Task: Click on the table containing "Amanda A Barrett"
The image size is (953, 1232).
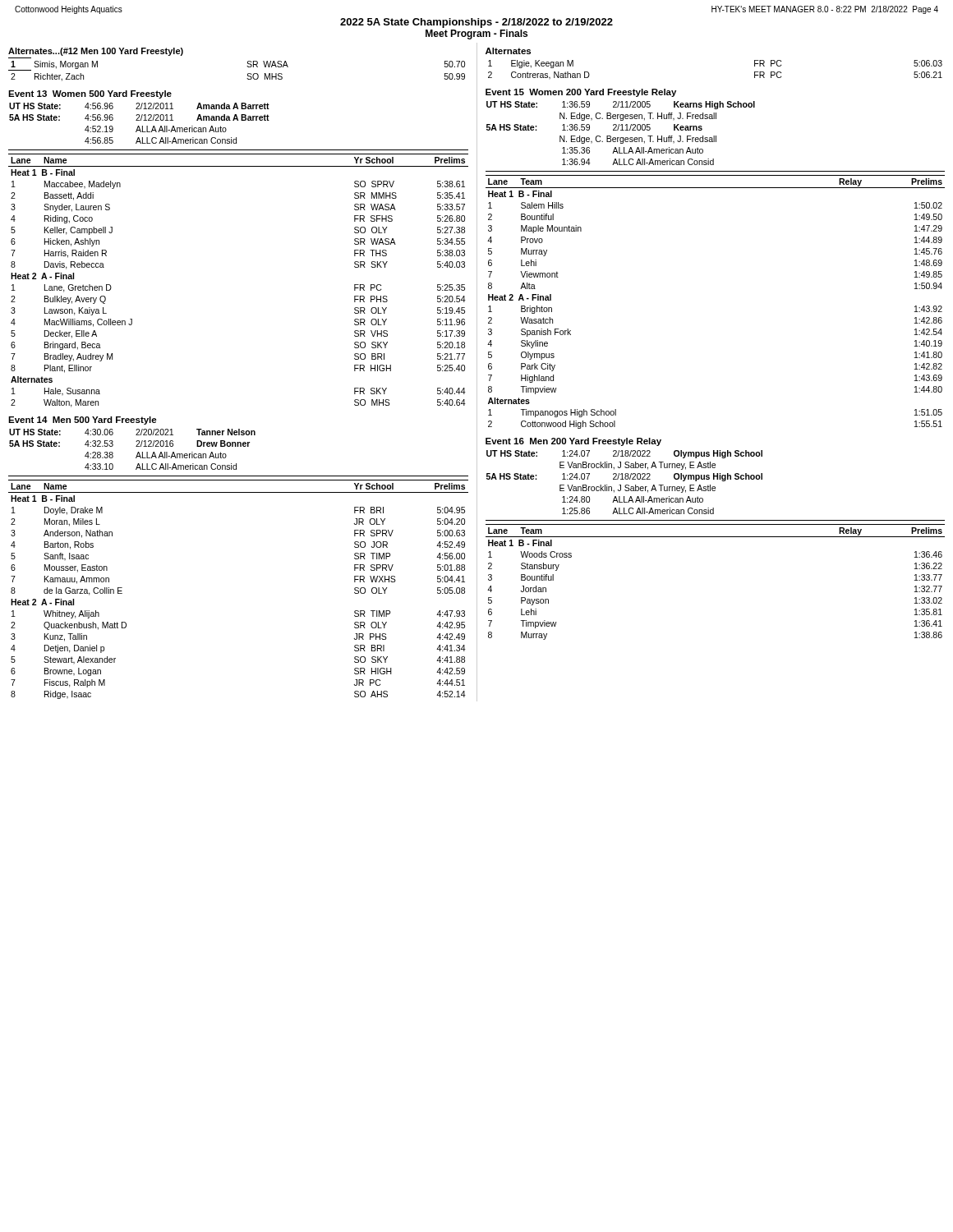Action: (238, 254)
